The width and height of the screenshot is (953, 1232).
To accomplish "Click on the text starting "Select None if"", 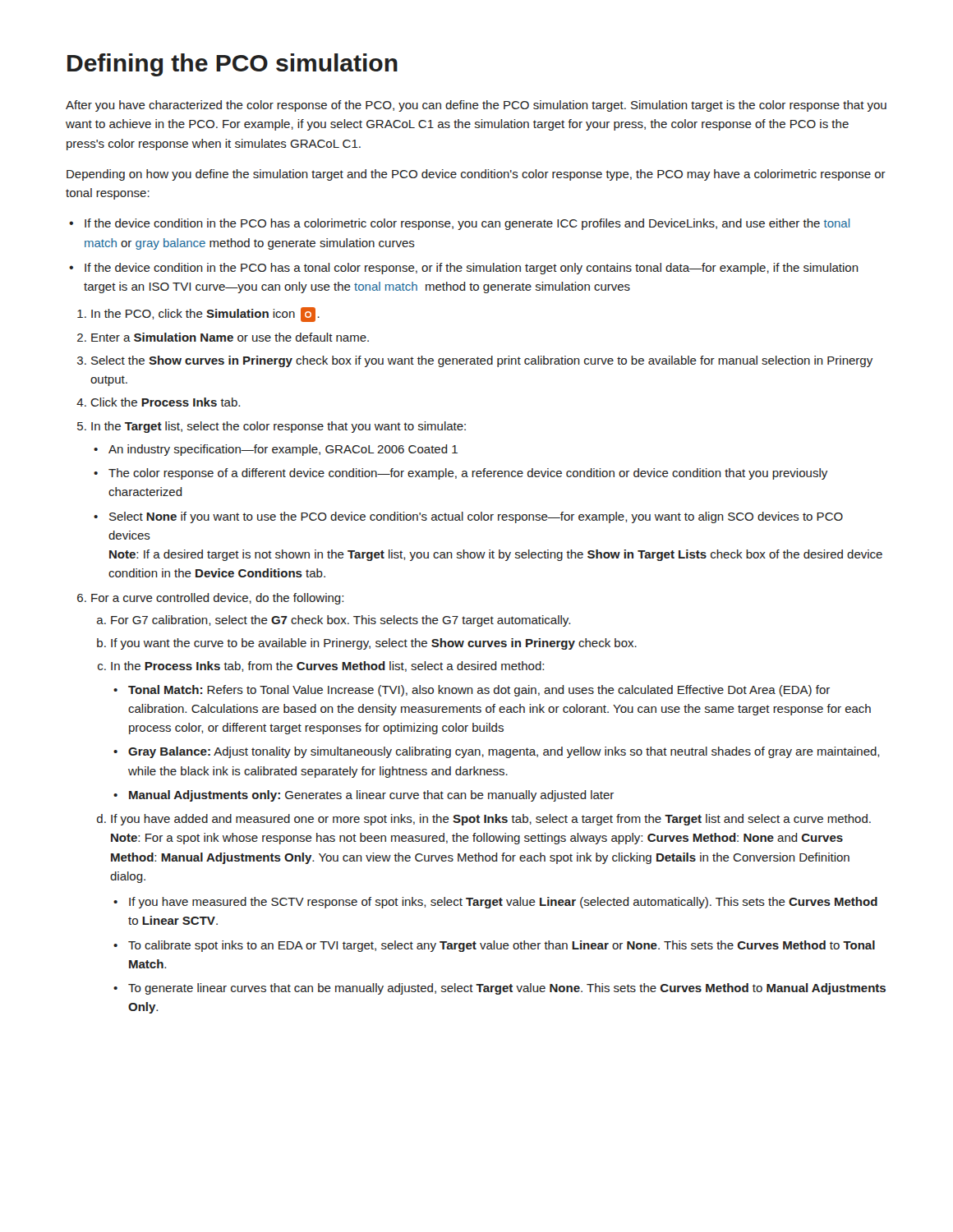I will 496,544.
